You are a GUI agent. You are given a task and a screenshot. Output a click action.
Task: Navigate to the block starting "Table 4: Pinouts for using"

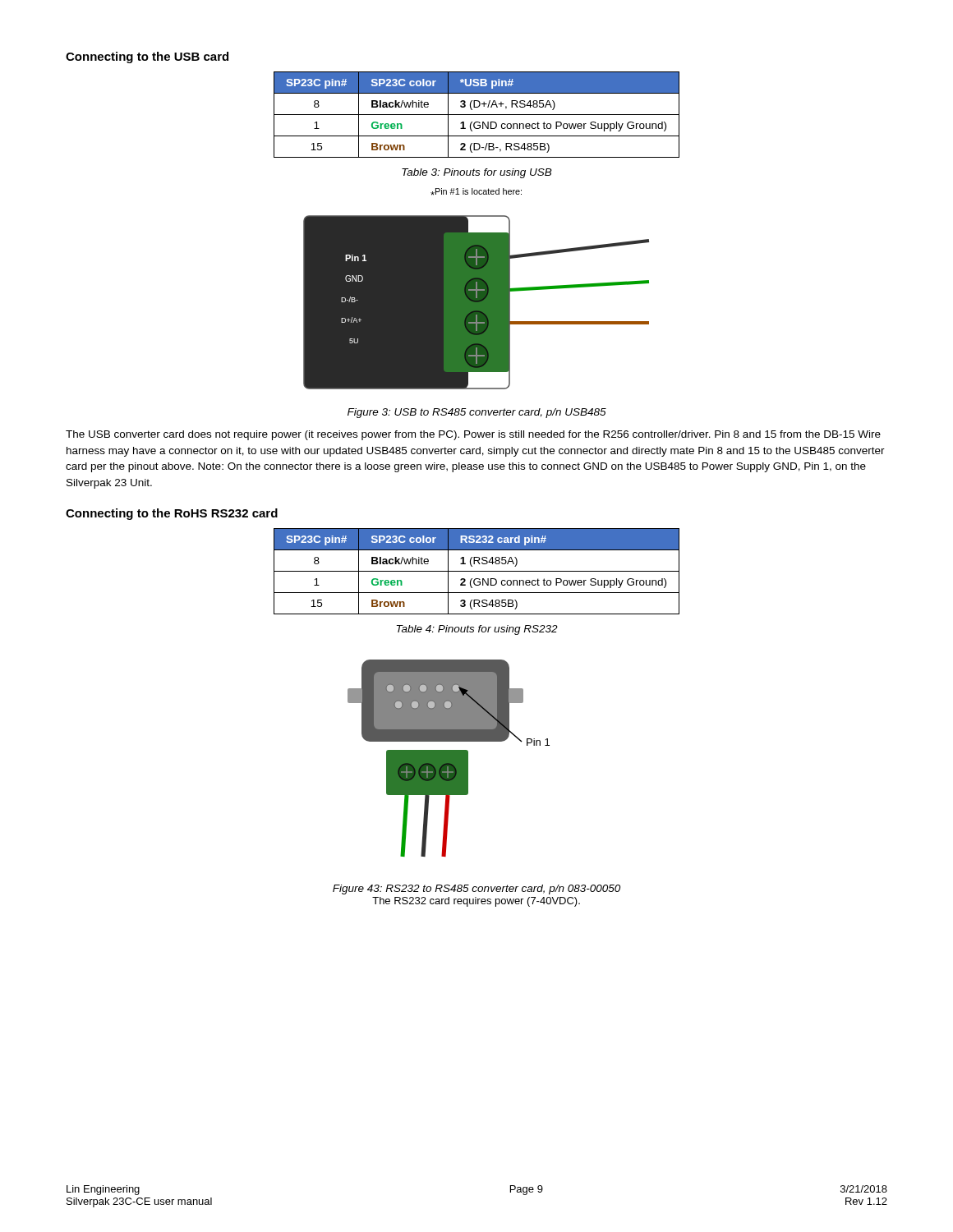point(476,628)
